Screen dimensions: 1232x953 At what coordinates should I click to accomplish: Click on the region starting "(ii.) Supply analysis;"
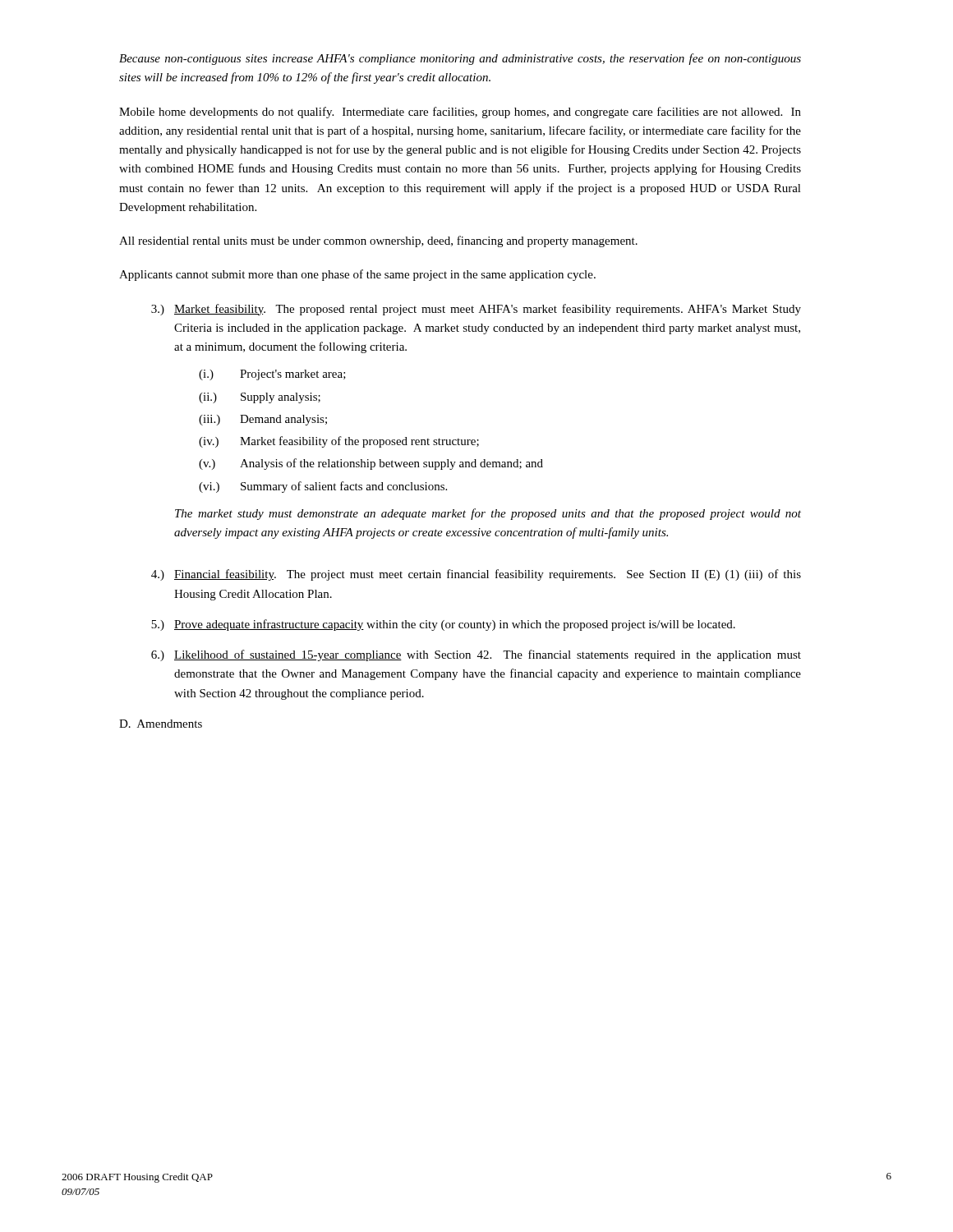tap(260, 398)
